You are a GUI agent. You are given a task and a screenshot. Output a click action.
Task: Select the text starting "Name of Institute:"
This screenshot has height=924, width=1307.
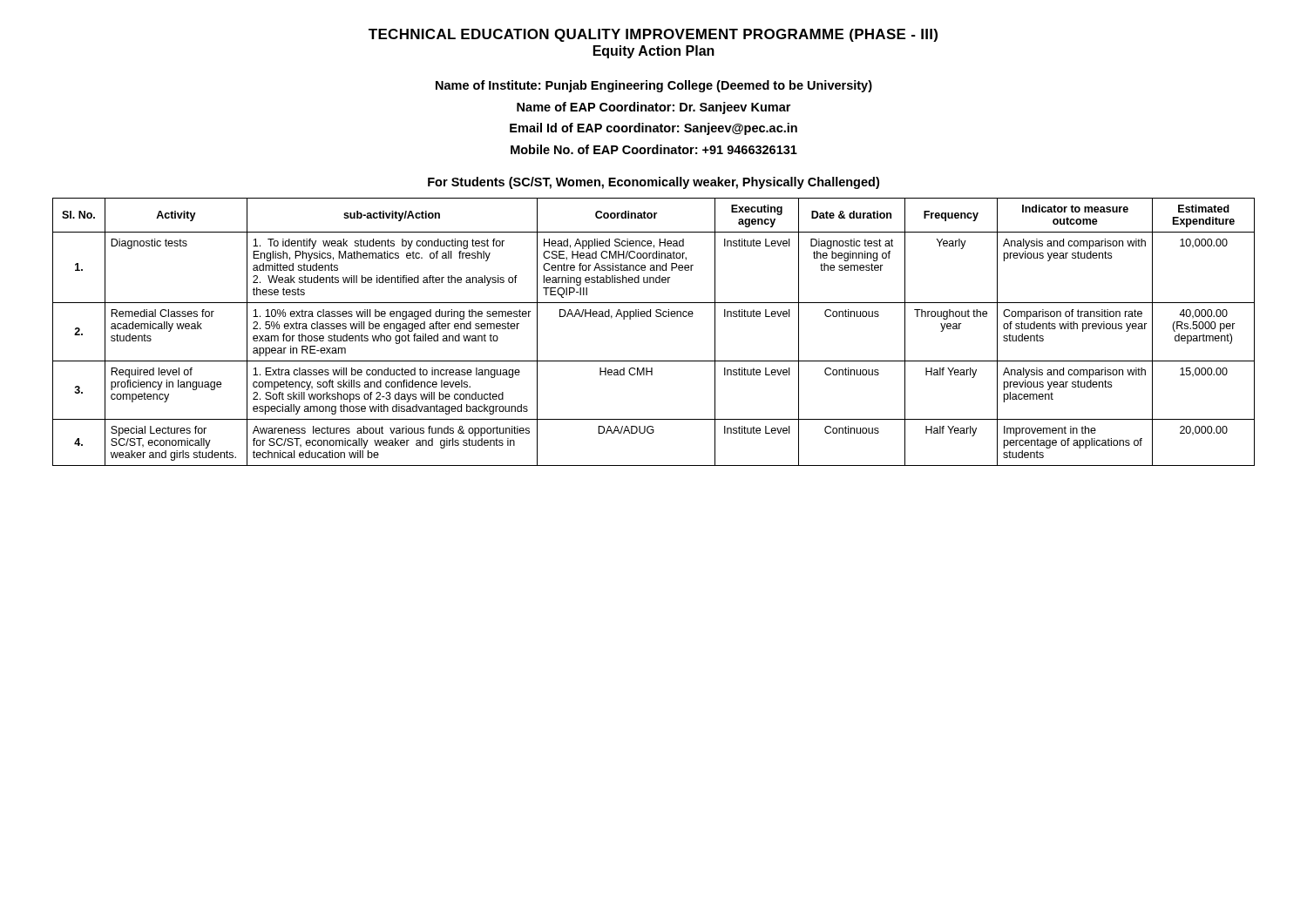pos(654,118)
